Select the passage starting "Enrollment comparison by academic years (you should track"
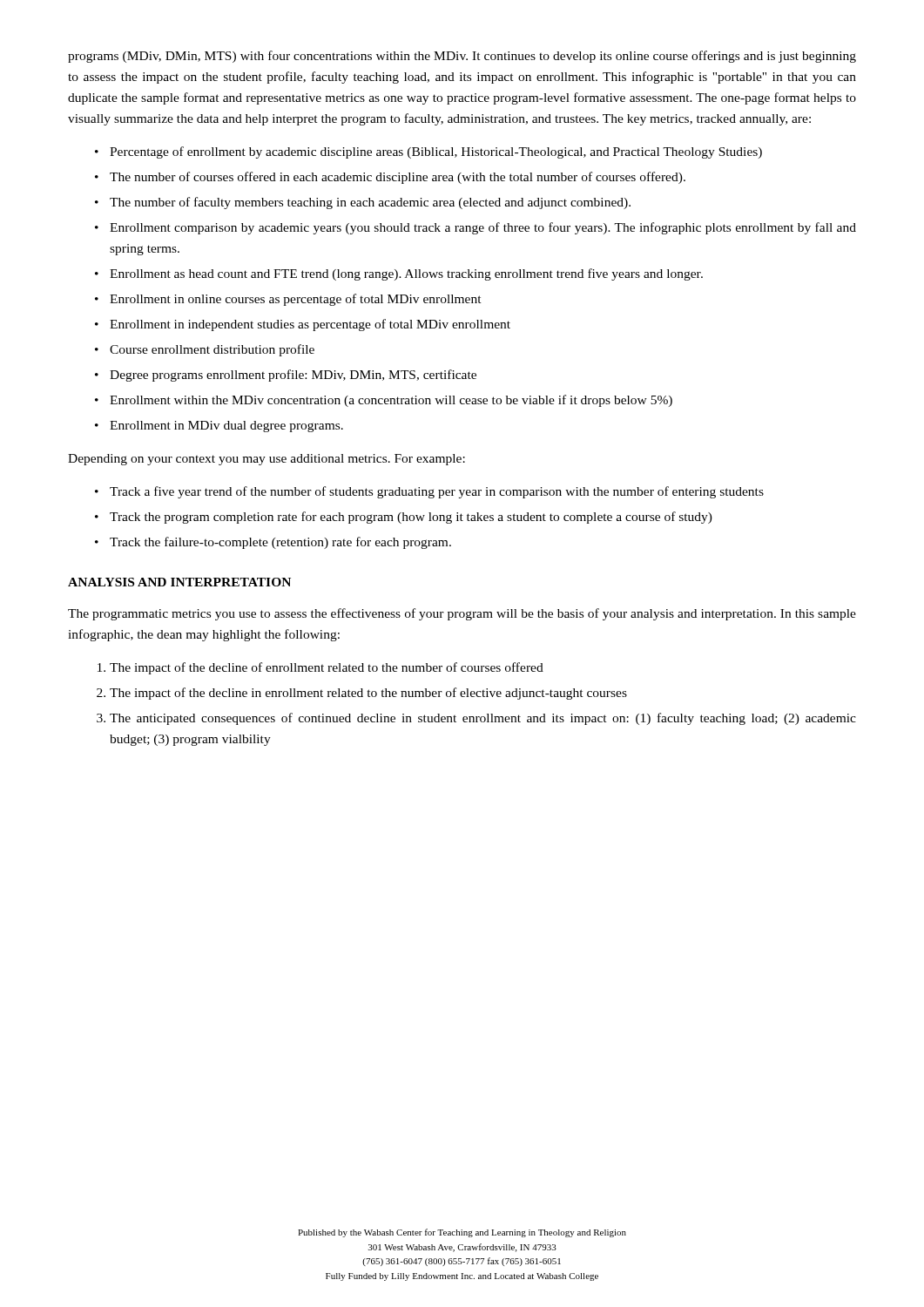The image size is (924, 1307). click(483, 238)
